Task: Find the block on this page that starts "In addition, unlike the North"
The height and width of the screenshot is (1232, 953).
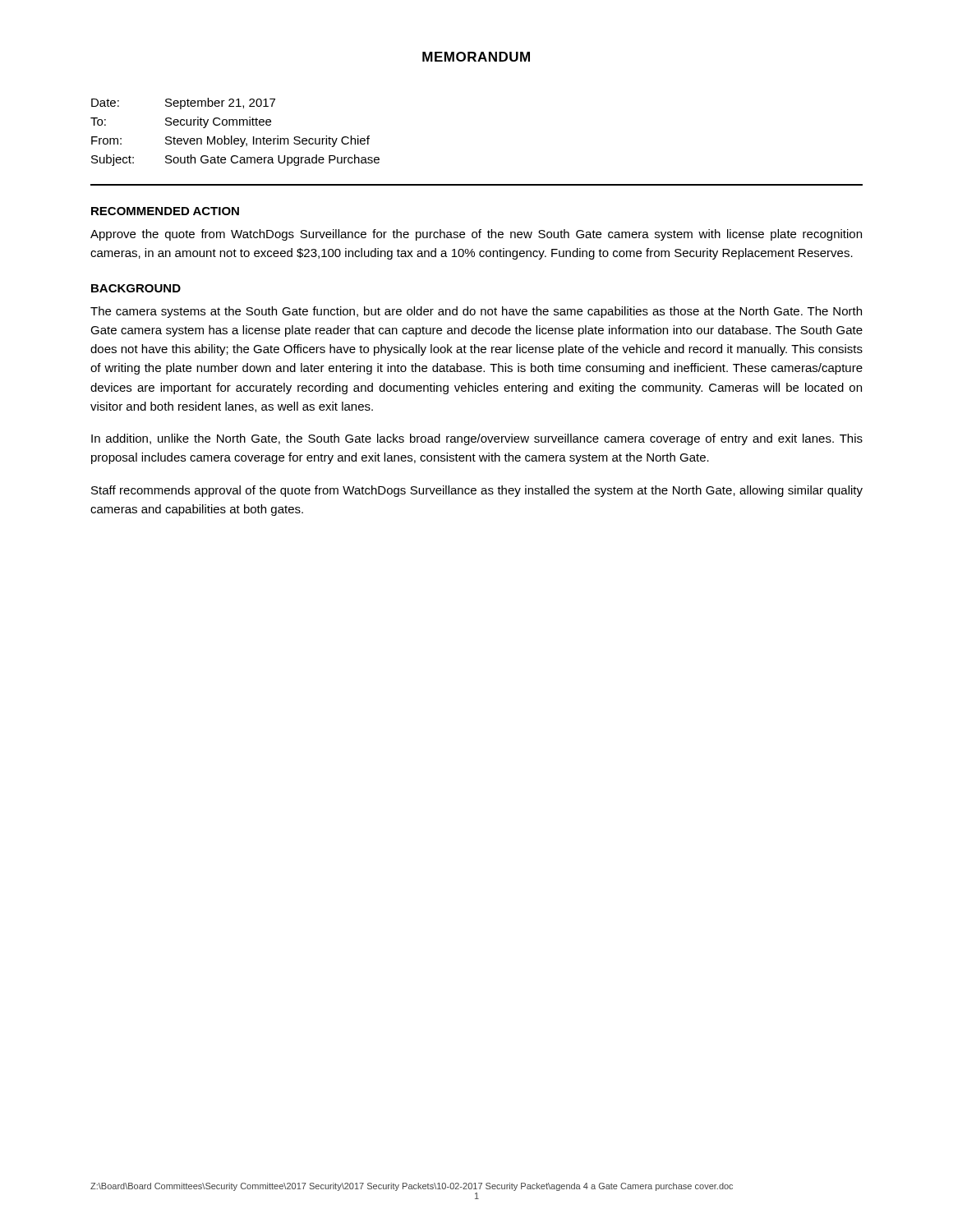Action: [x=476, y=448]
